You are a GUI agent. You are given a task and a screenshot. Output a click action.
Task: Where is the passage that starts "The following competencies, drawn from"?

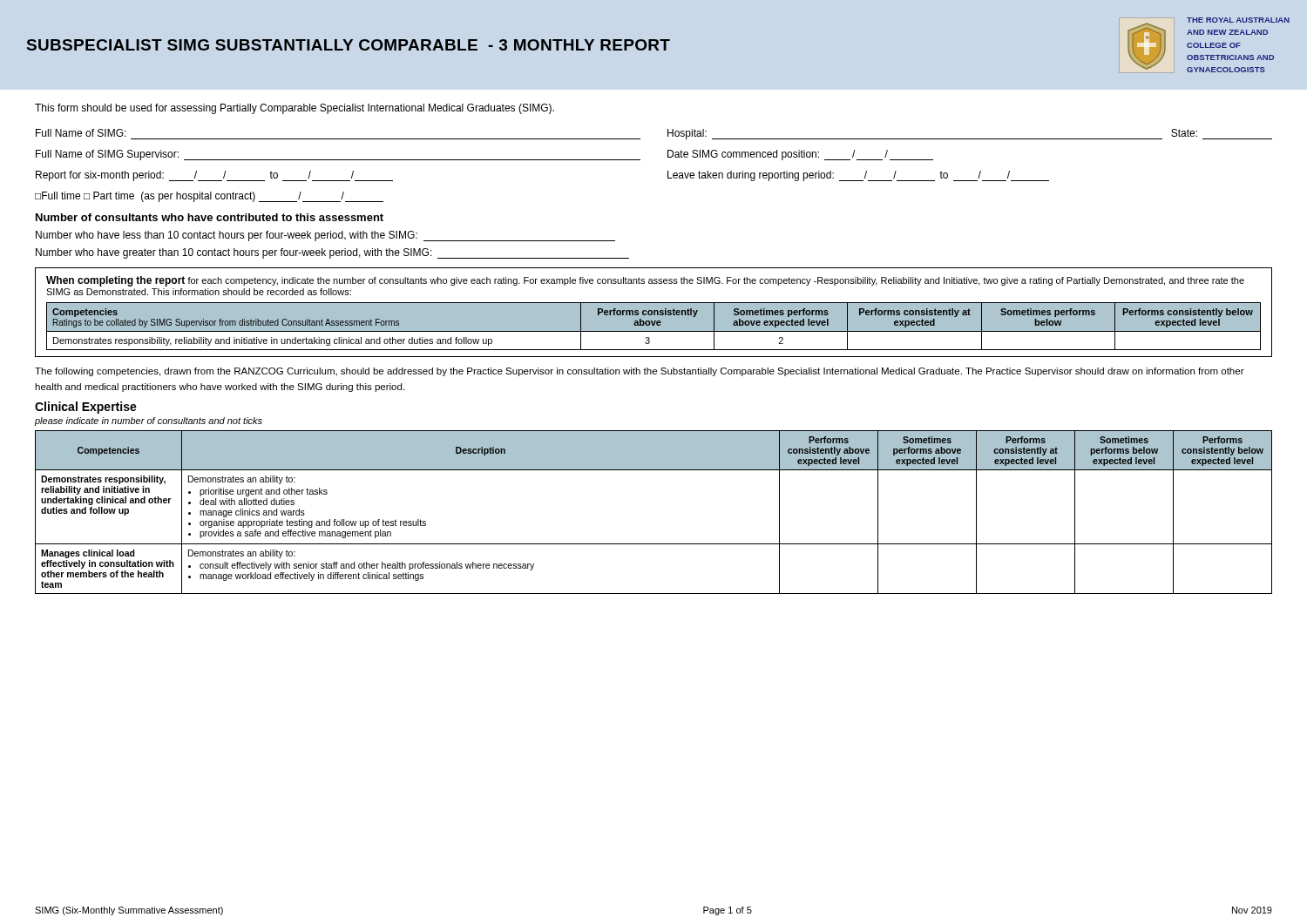pyautogui.click(x=639, y=379)
